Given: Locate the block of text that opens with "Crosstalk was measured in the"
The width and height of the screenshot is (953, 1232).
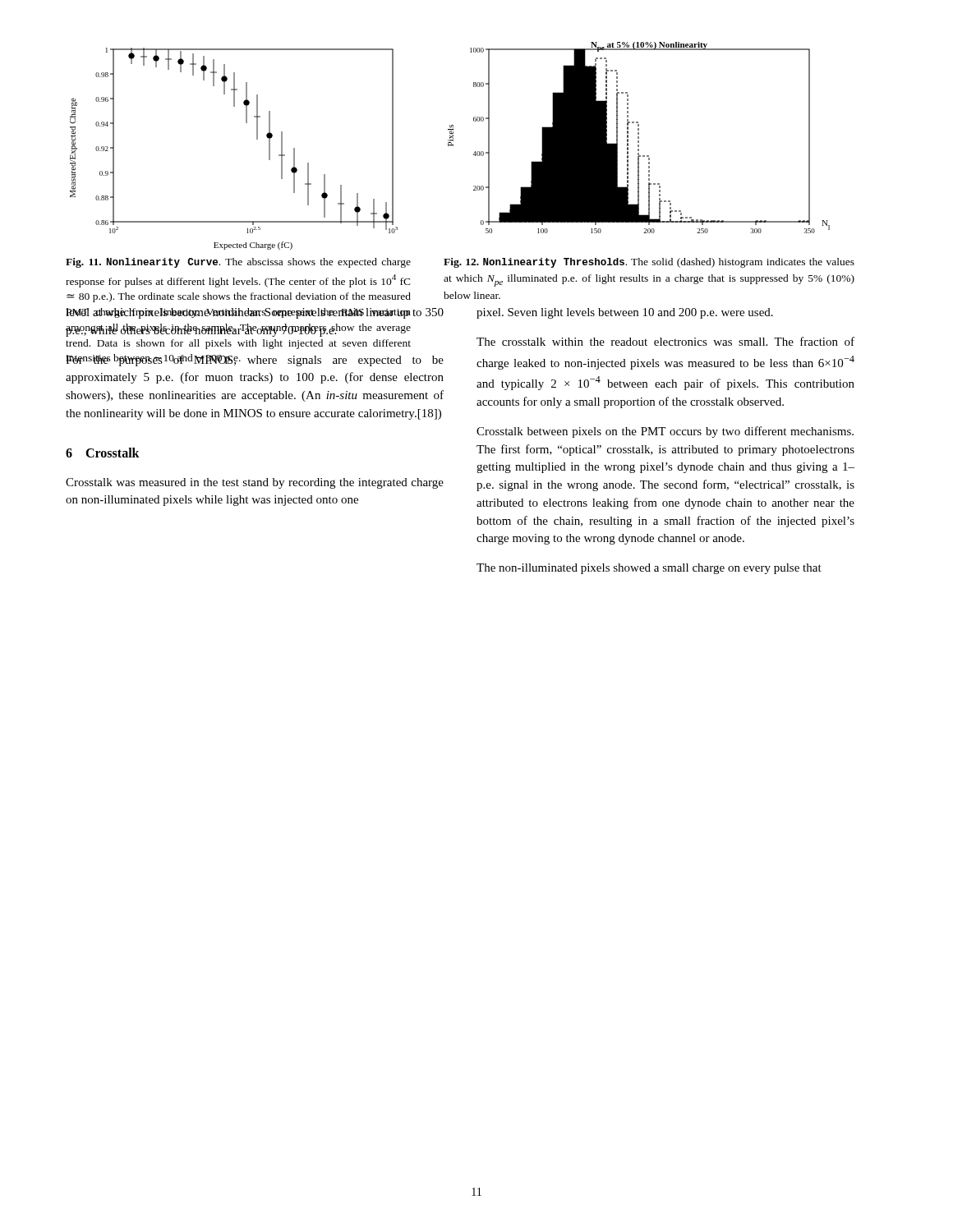Looking at the screenshot, I should (255, 491).
